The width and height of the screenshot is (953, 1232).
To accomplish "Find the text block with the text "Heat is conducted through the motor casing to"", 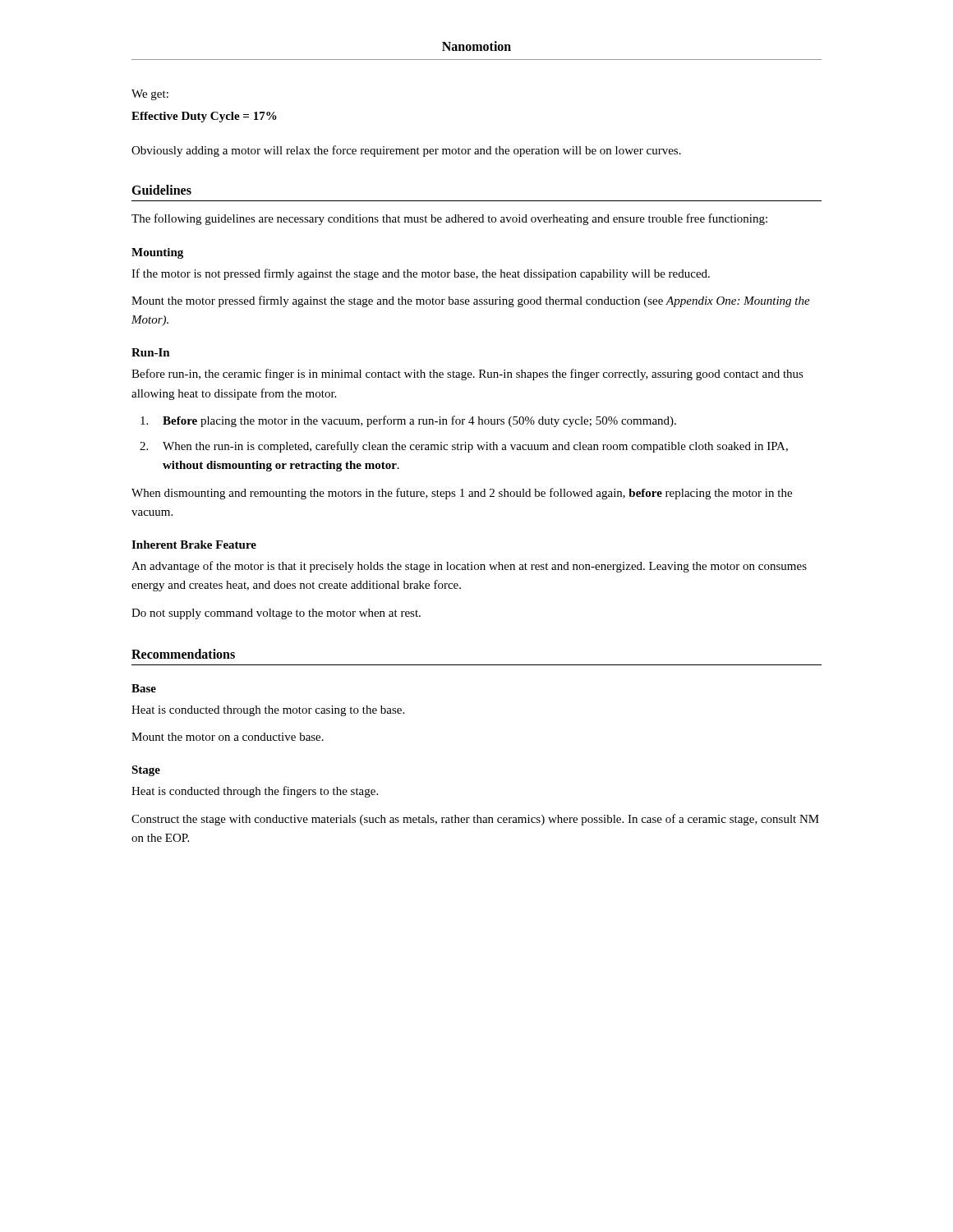I will click(x=268, y=709).
